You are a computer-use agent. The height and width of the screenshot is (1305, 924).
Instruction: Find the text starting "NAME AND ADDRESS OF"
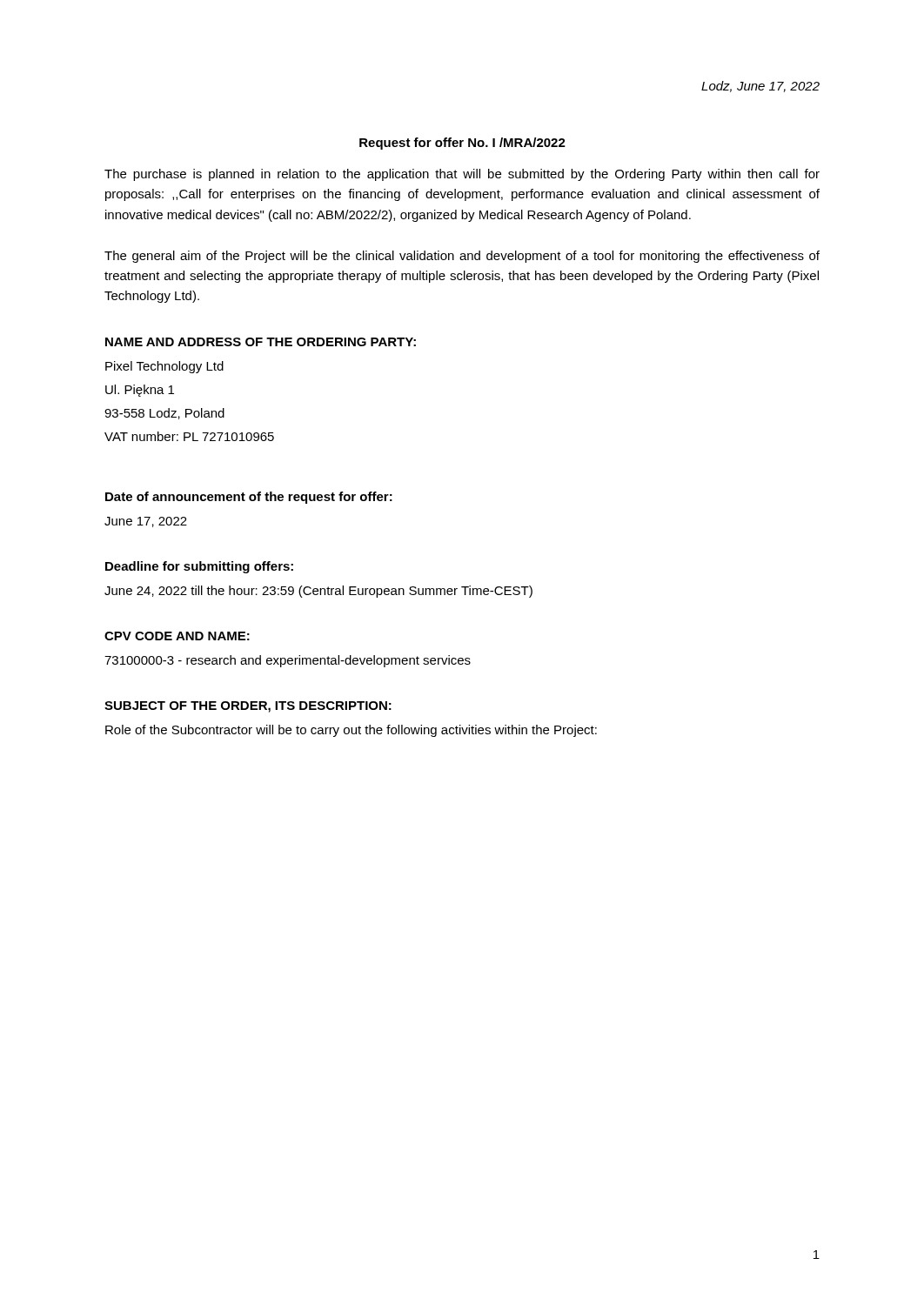[261, 341]
